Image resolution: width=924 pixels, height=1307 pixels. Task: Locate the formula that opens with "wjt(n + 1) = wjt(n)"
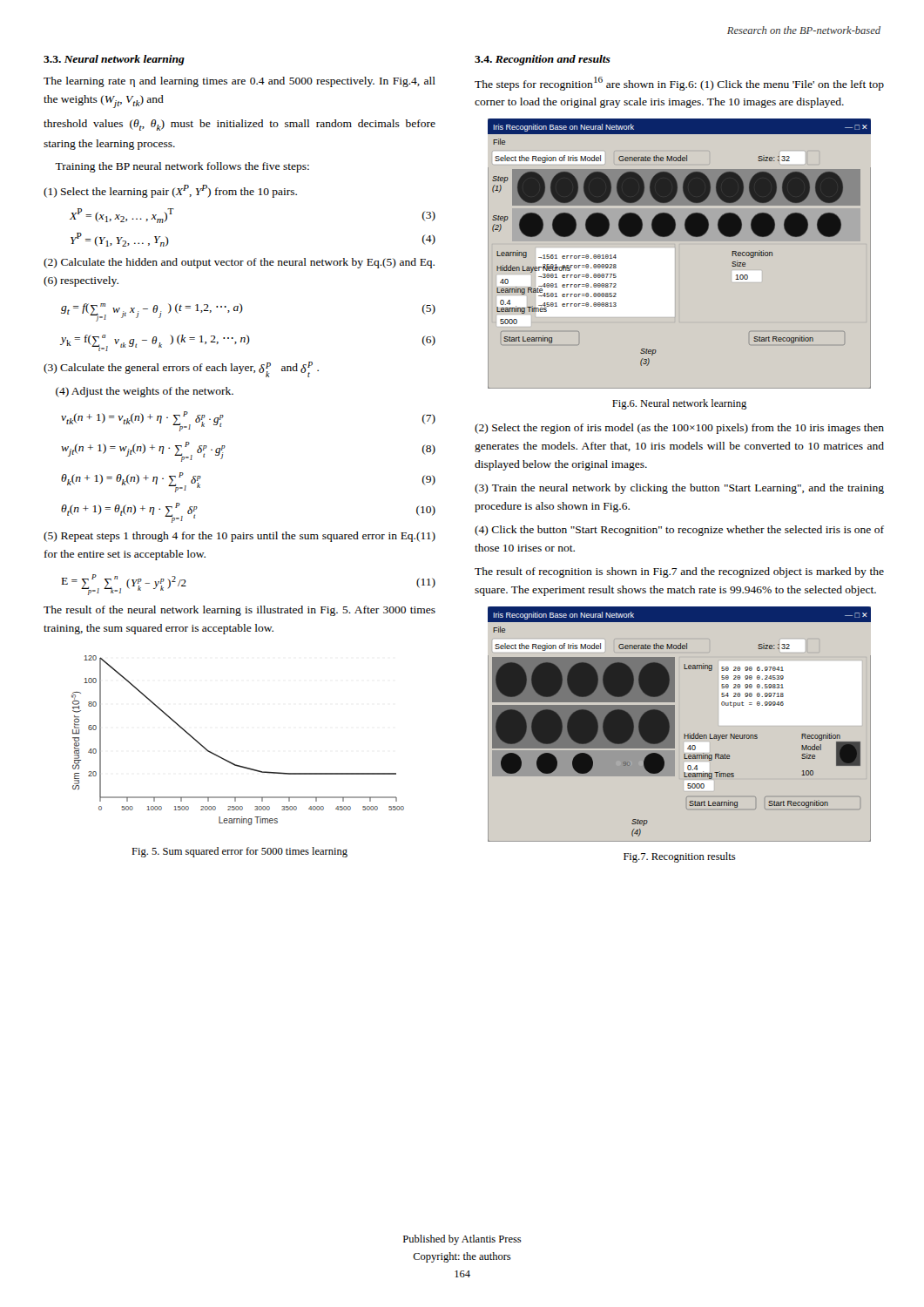click(132, 451)
